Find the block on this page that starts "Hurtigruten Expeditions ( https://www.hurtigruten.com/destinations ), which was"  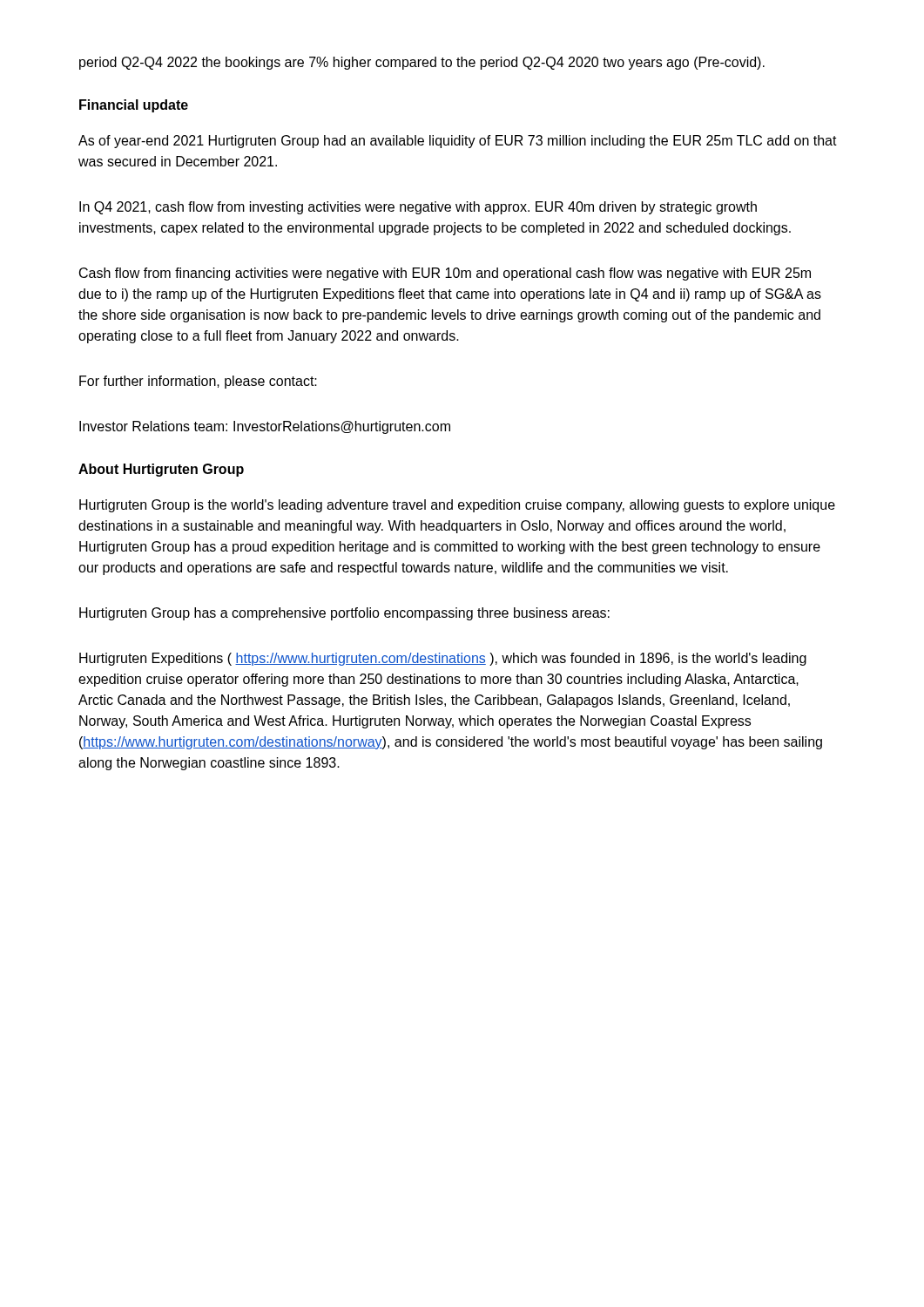point(451,711)
